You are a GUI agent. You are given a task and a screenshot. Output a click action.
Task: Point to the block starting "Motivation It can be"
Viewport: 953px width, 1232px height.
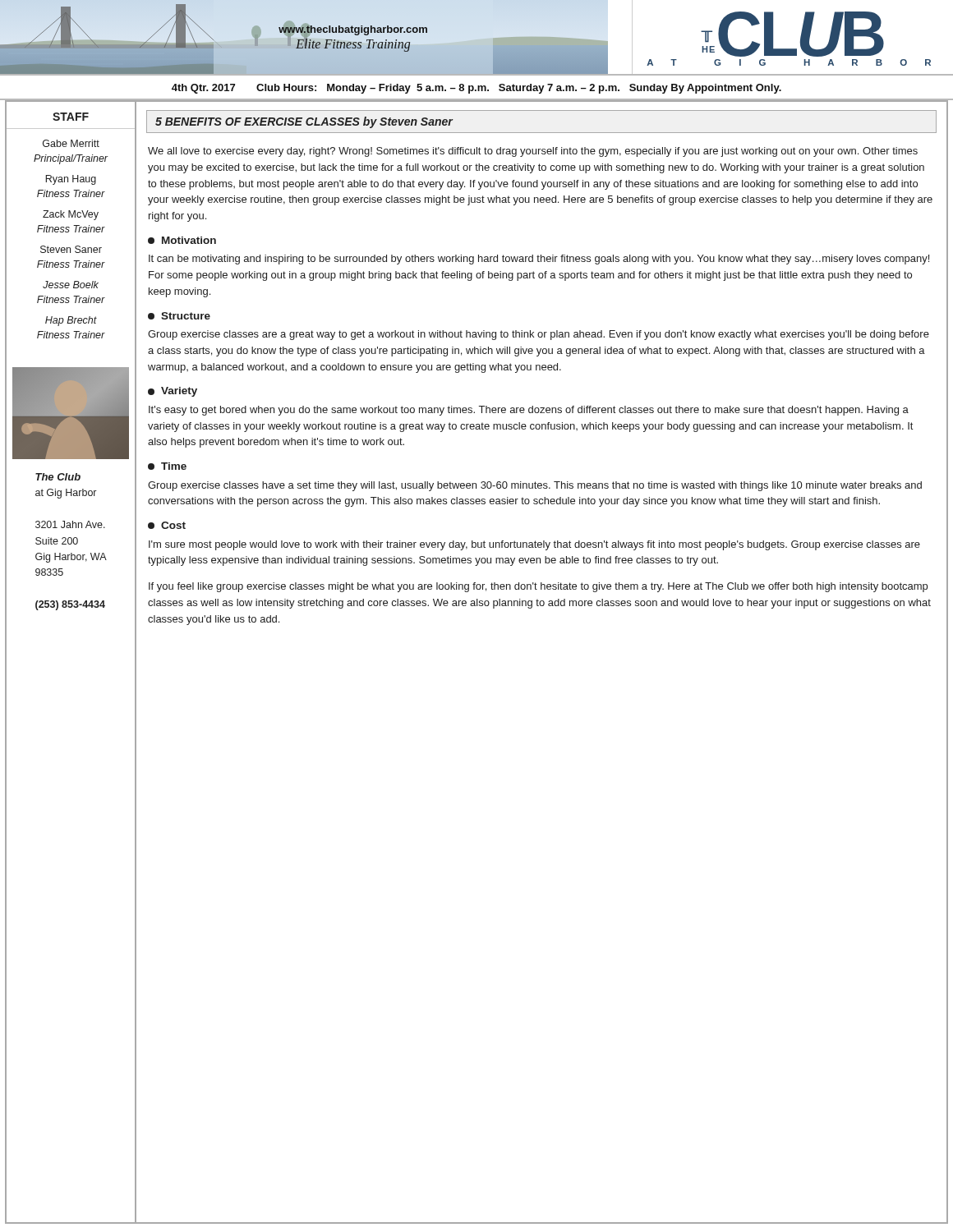(541, 265)
